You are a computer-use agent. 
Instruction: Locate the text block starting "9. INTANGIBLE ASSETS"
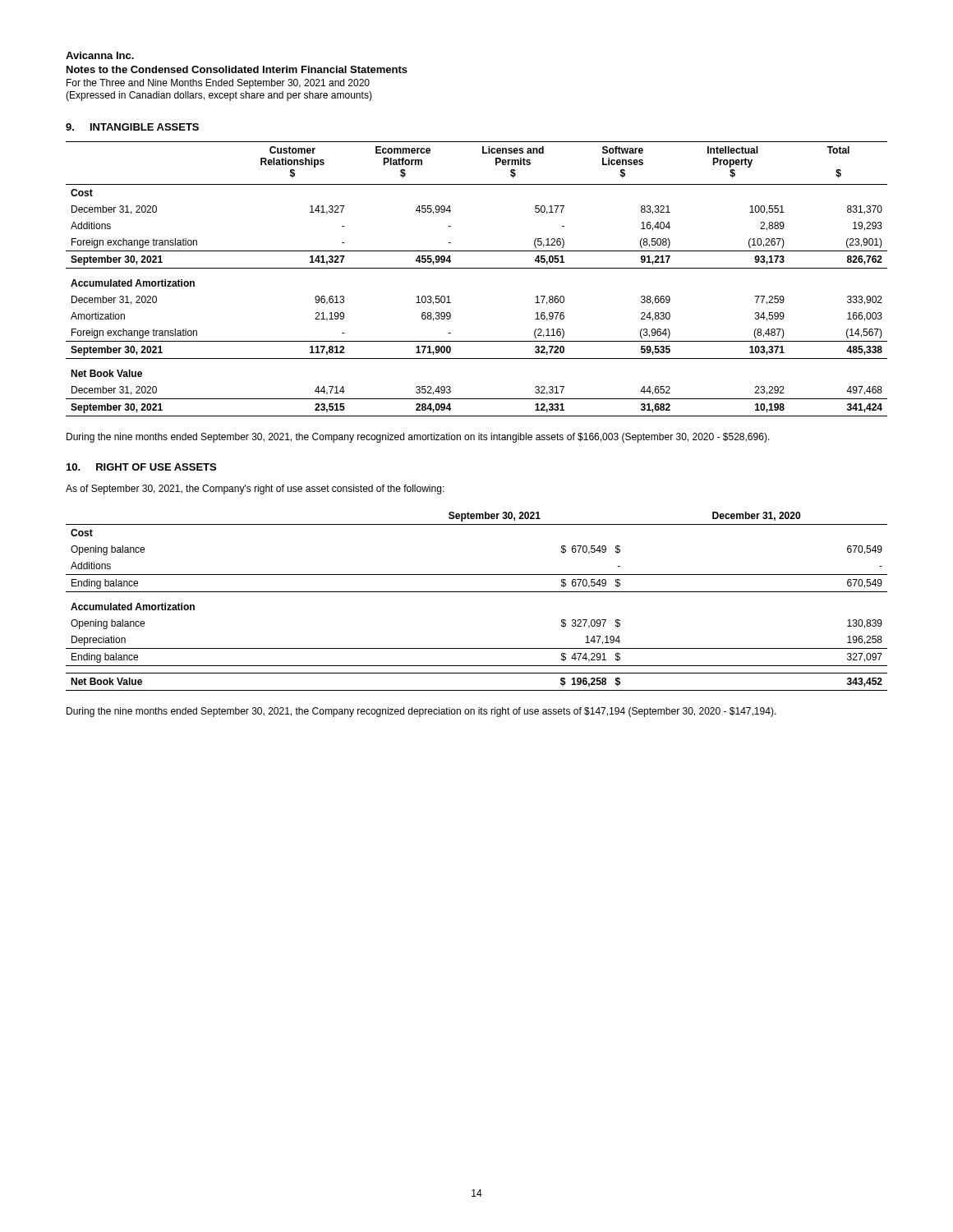(x=133, y=127)
